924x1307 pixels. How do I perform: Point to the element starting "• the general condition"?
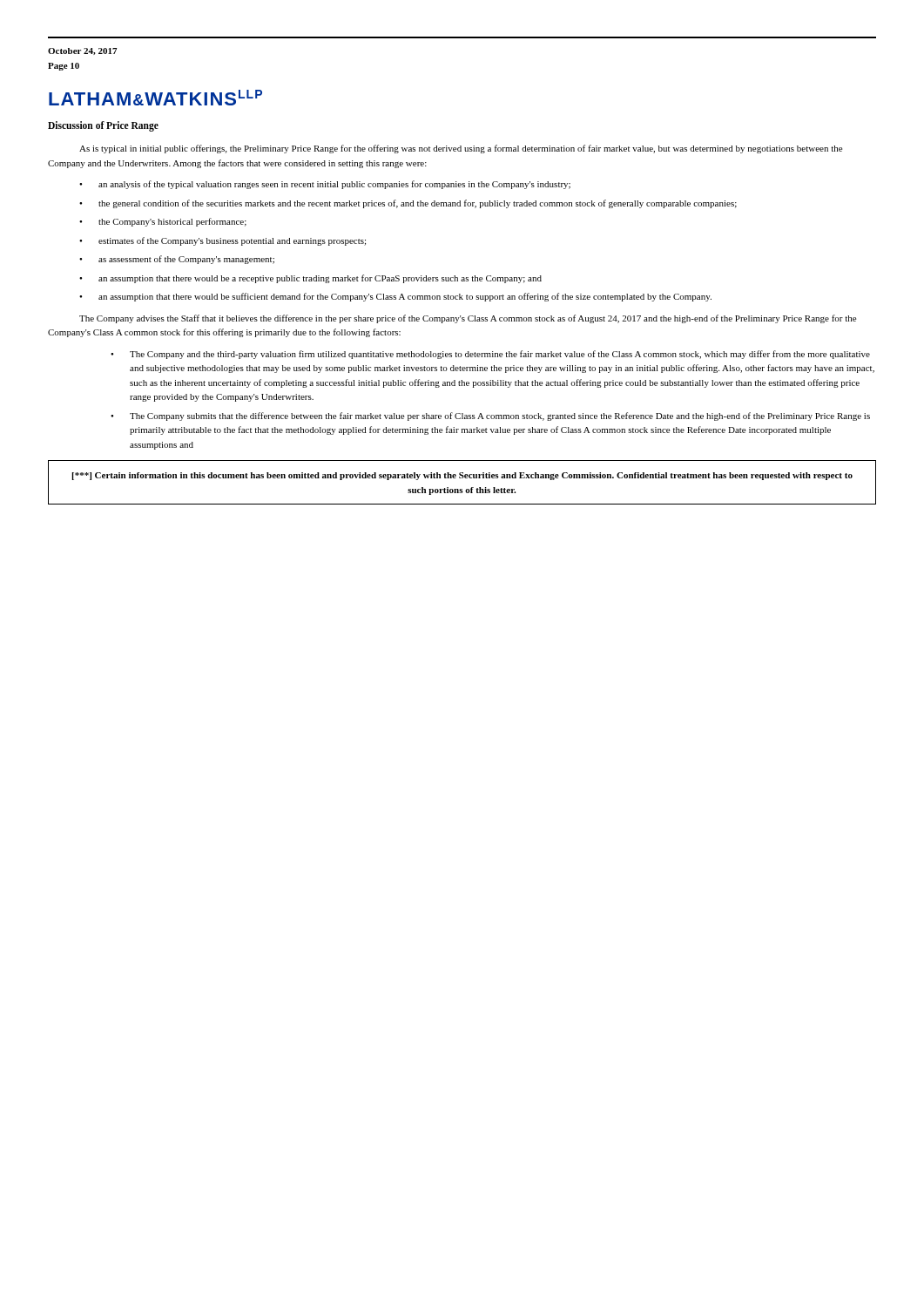pos(478,203)
